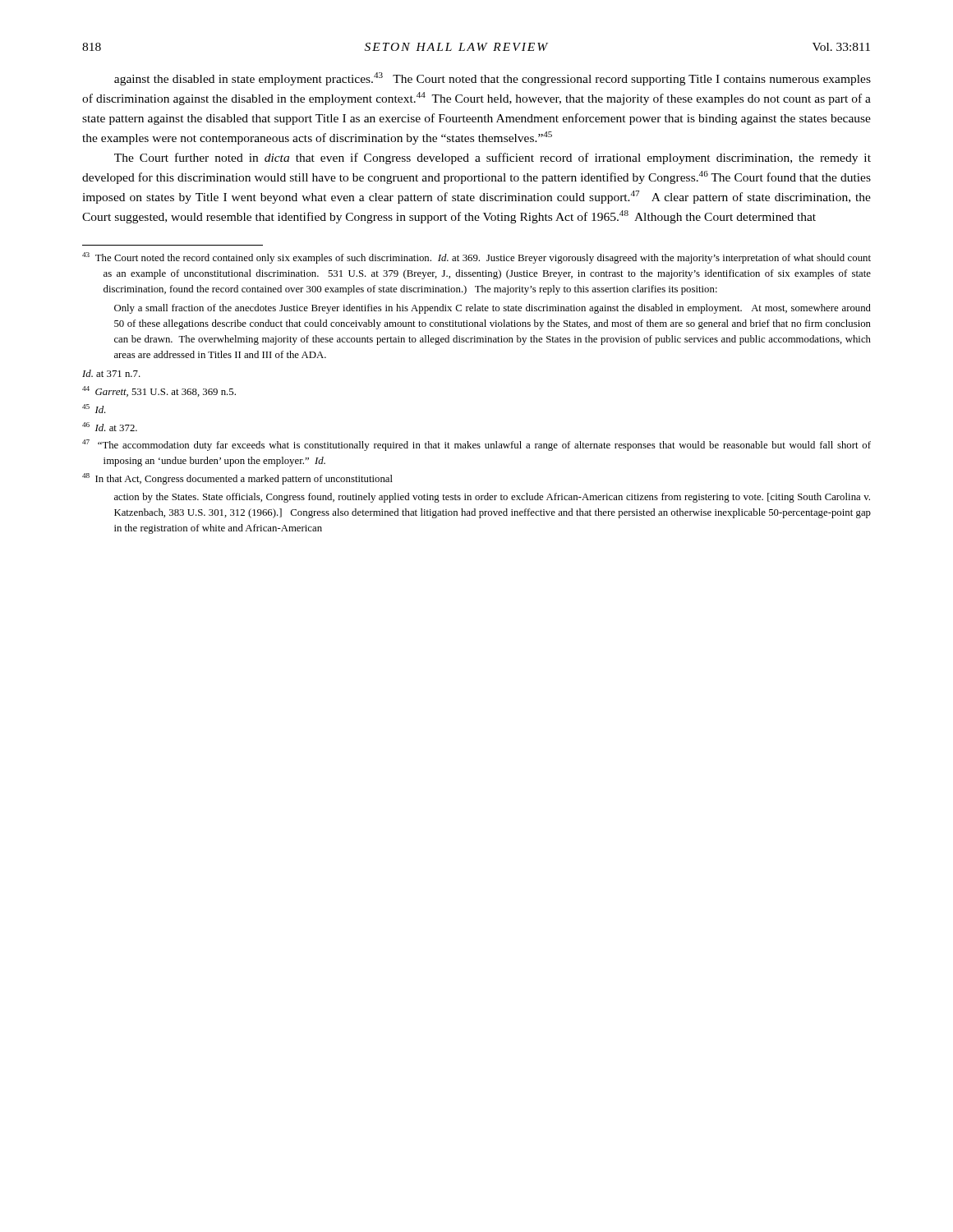The width and height of the screenshot is (953, 1232).
Task: Locate the text block starting "43 The Court"
Action: tap(476, 258)
